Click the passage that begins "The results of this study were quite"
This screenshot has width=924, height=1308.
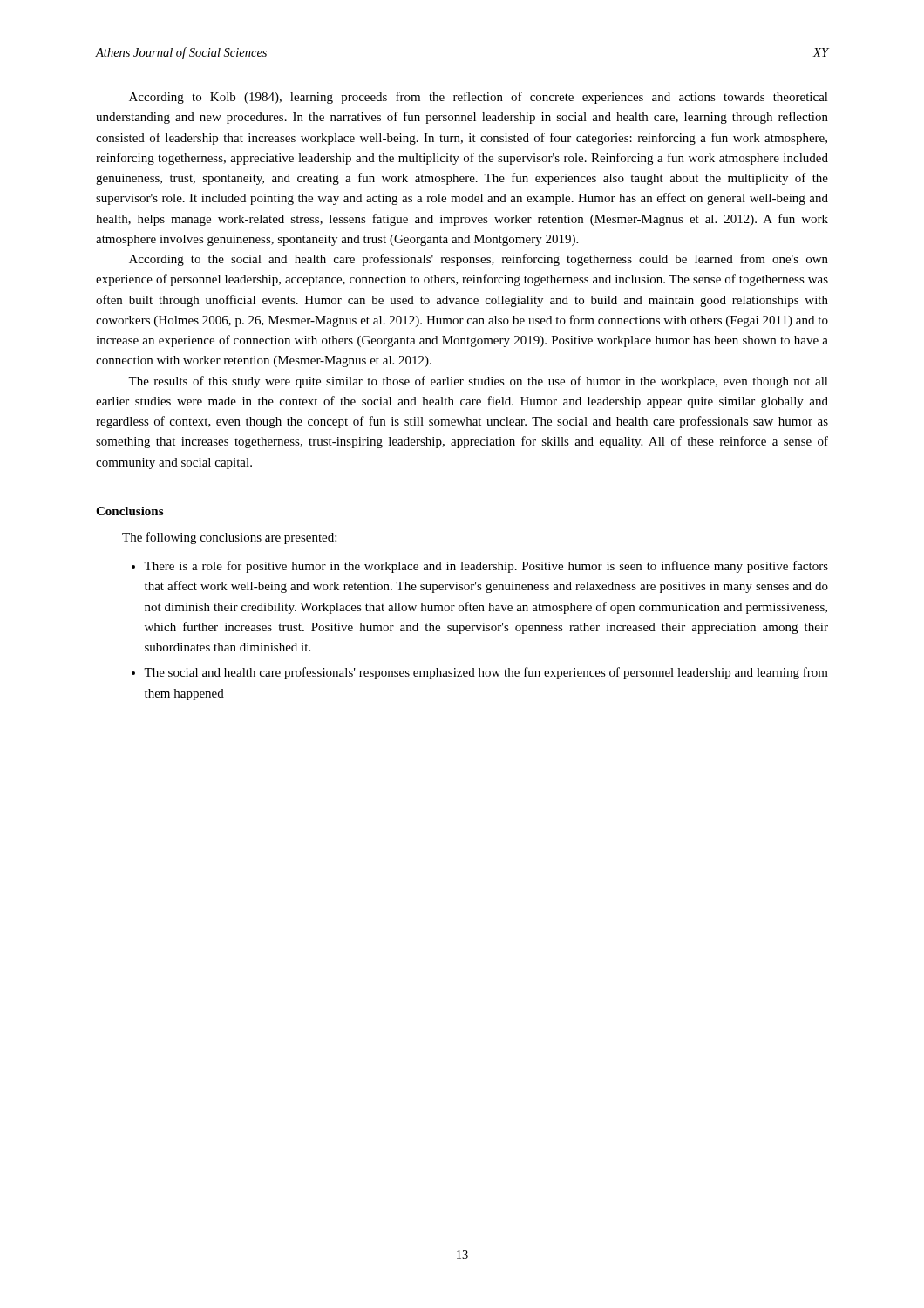pyautogui.click(x=462, y=422)
